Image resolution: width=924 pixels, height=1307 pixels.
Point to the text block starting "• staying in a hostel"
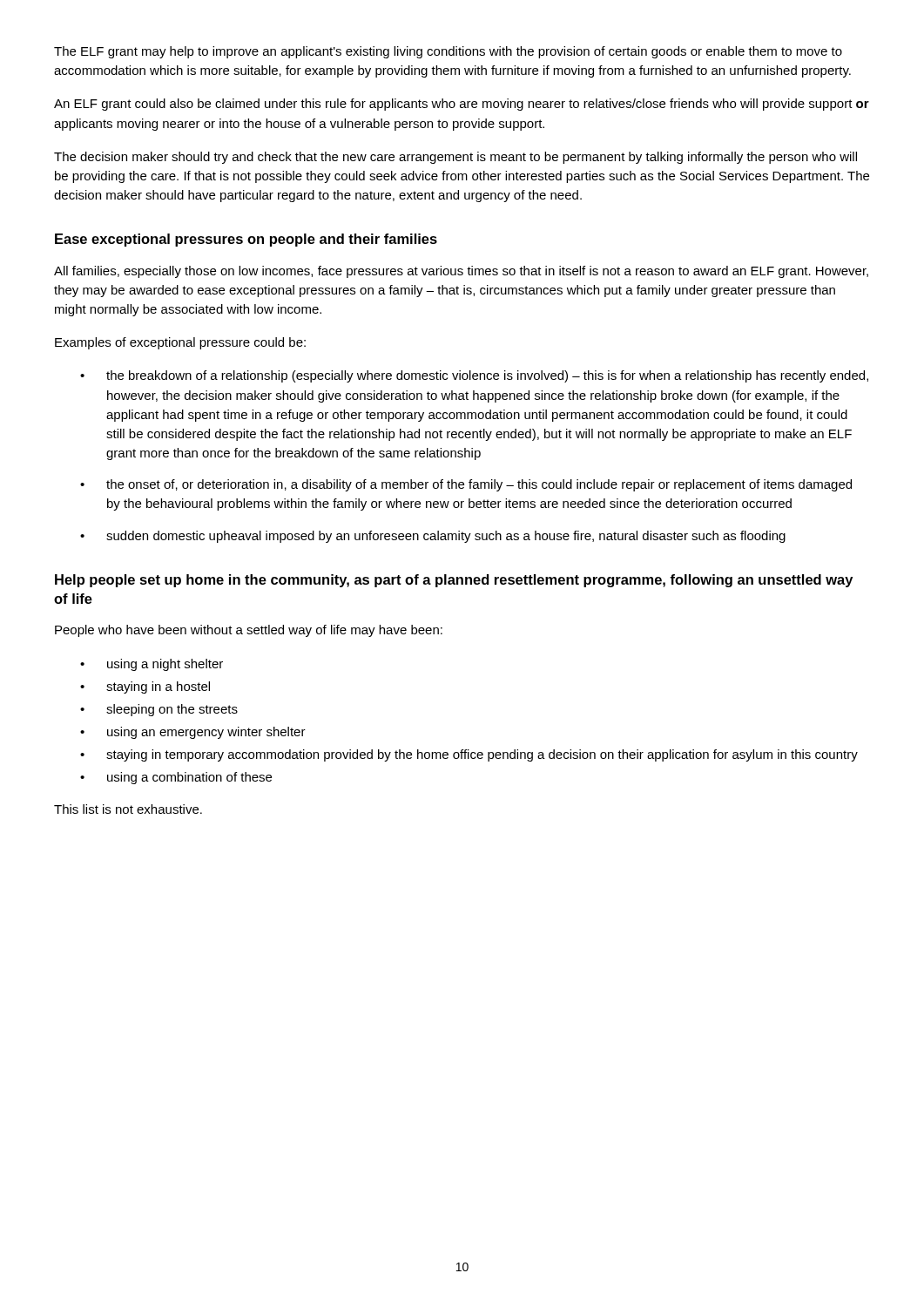pyautogui.click(x=145, y=687)
